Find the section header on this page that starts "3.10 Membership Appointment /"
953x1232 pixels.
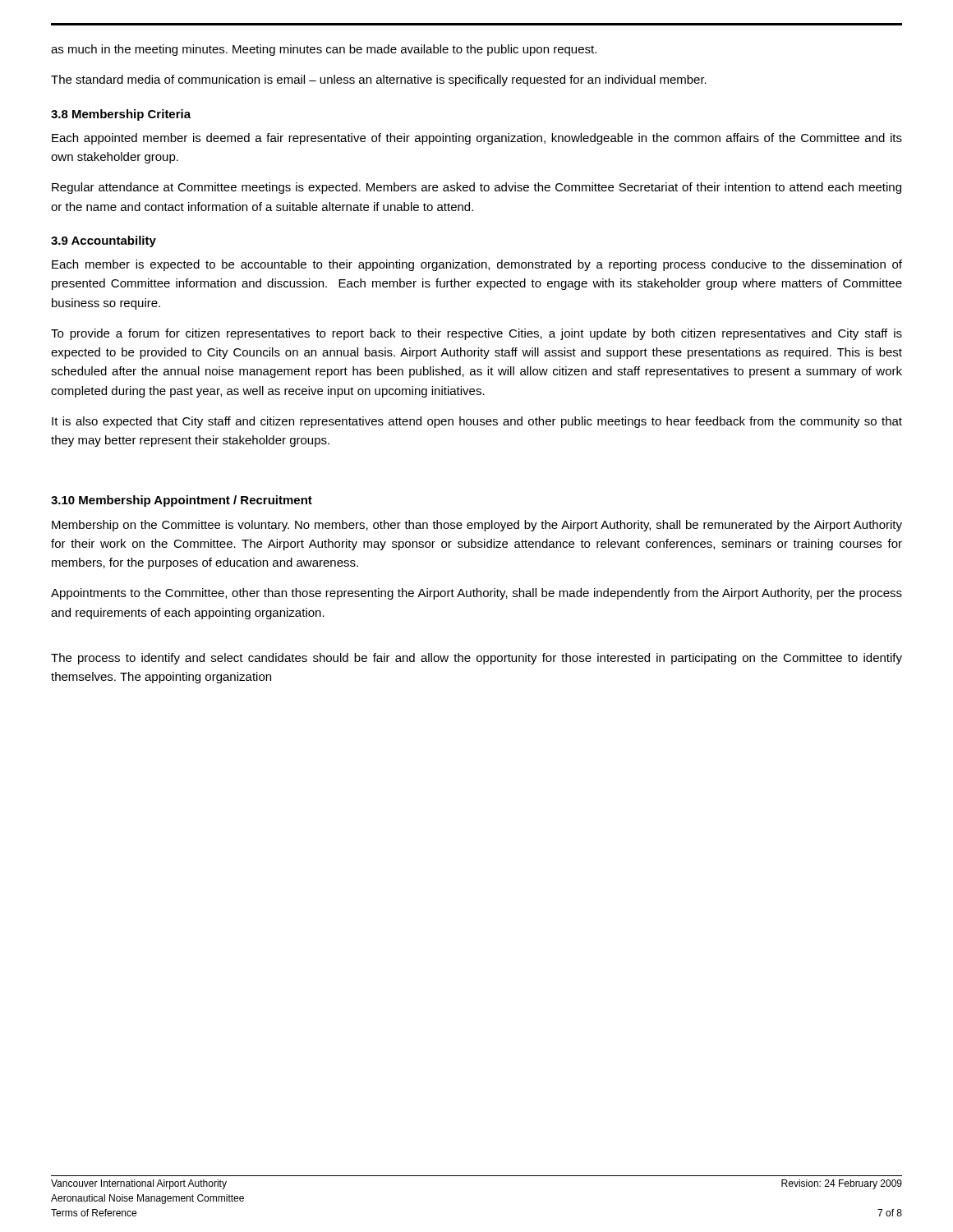click(181, 500)
